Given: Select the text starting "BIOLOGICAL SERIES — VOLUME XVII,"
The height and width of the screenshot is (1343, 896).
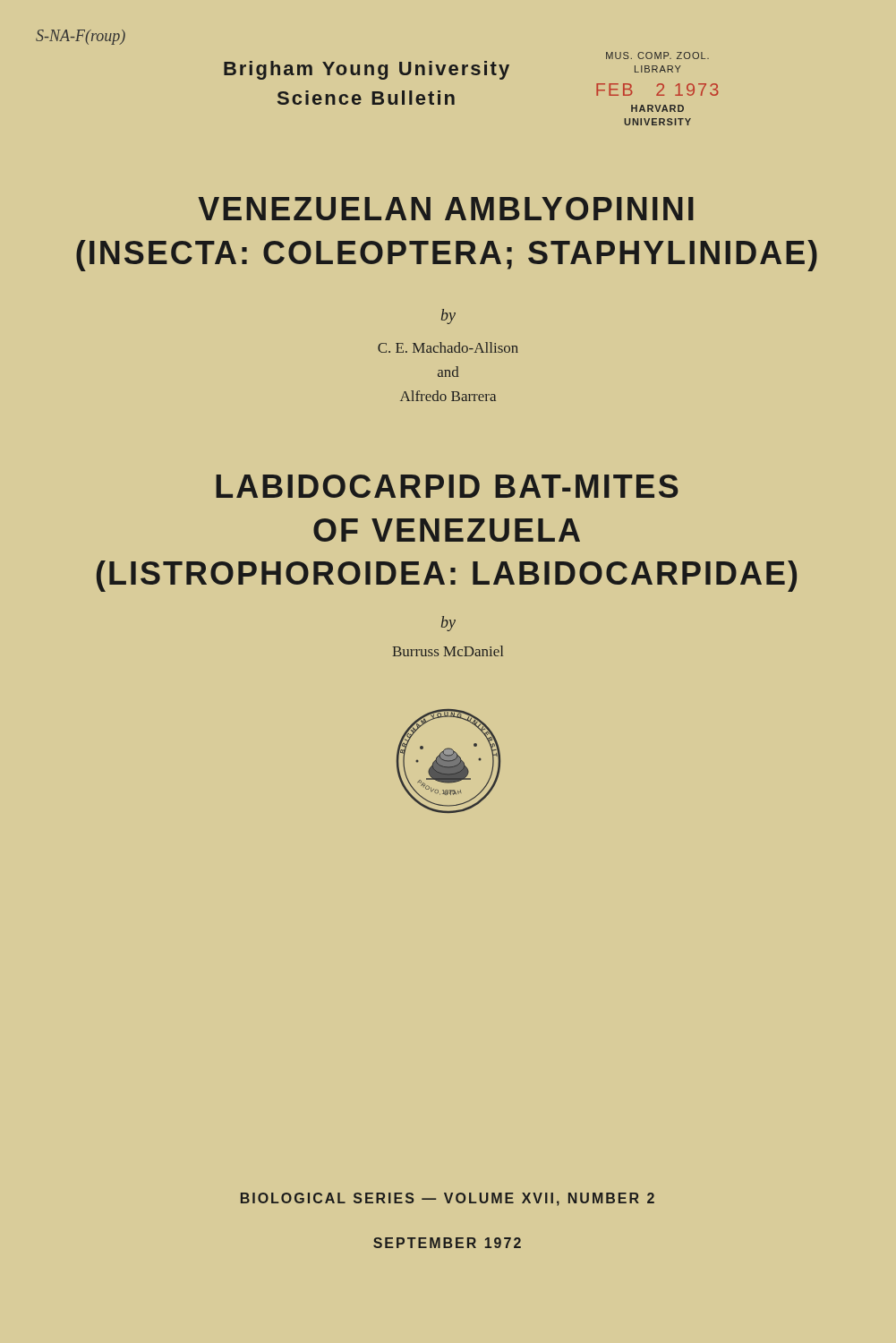Looking at the screenshot, I should point(448,1198).
